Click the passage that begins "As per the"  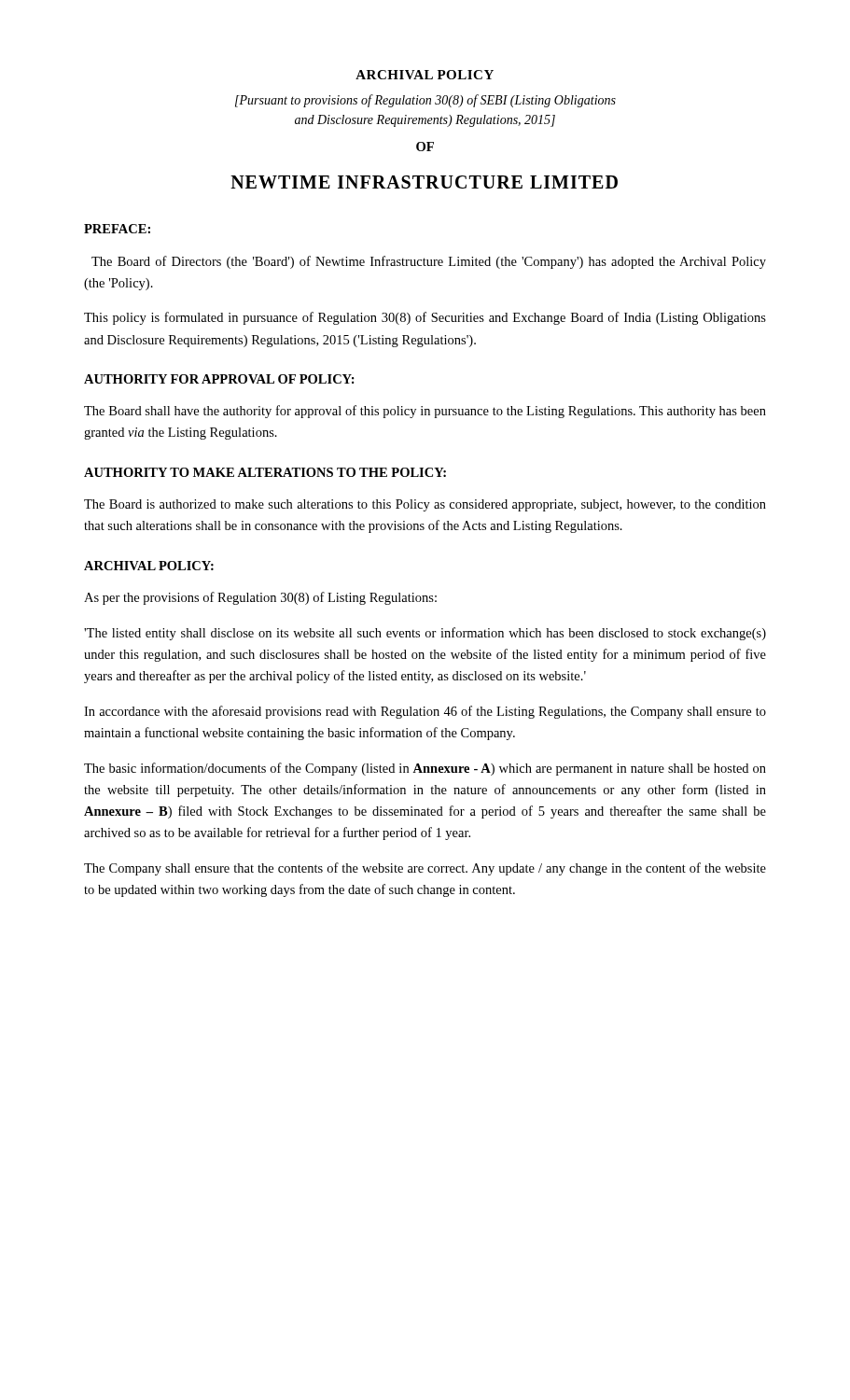(425, 598)
